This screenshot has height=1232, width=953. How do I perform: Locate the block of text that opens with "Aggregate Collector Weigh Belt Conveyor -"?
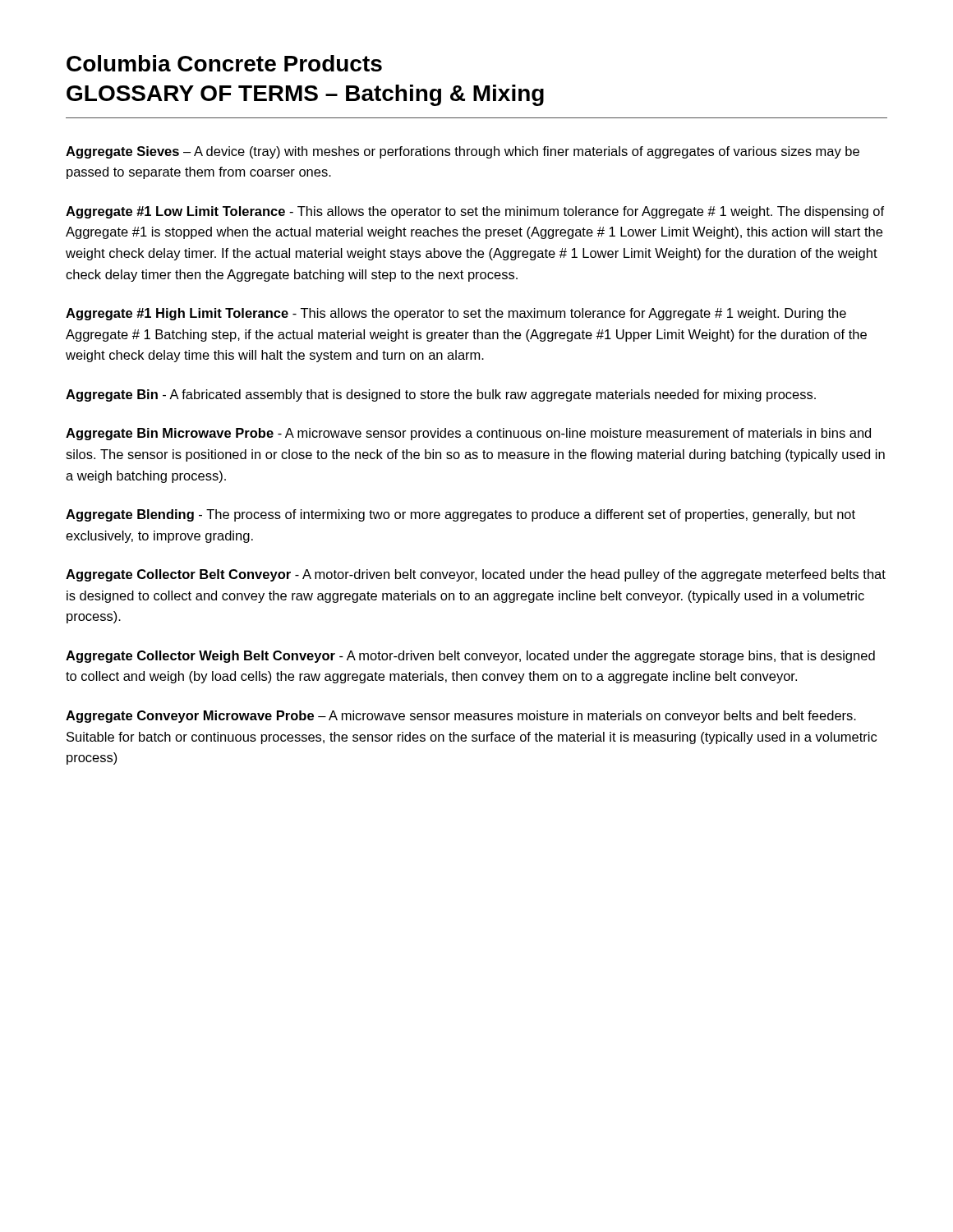point(471,666)
